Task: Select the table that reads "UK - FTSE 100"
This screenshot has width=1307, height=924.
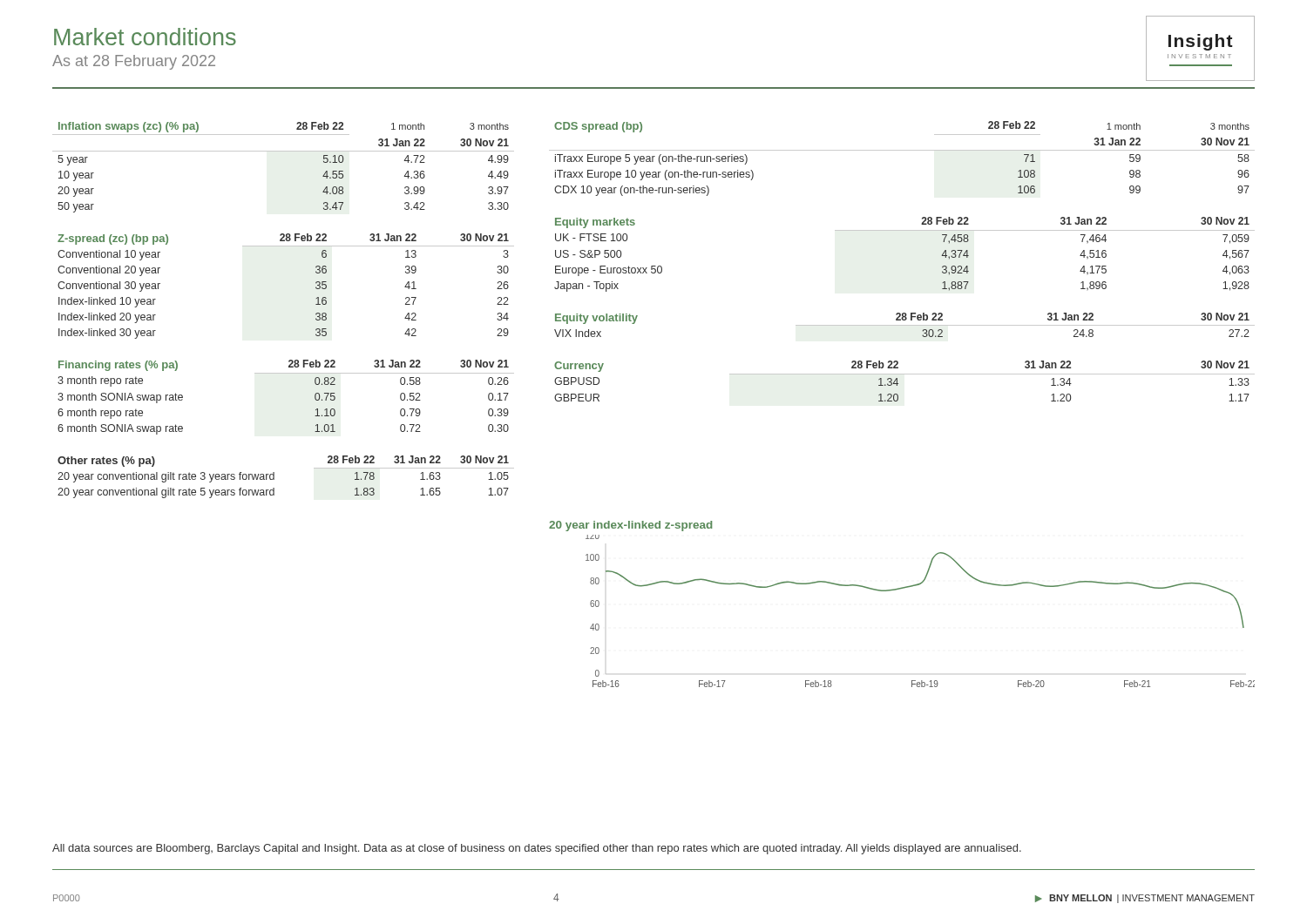Action: [x=902, y=253]
